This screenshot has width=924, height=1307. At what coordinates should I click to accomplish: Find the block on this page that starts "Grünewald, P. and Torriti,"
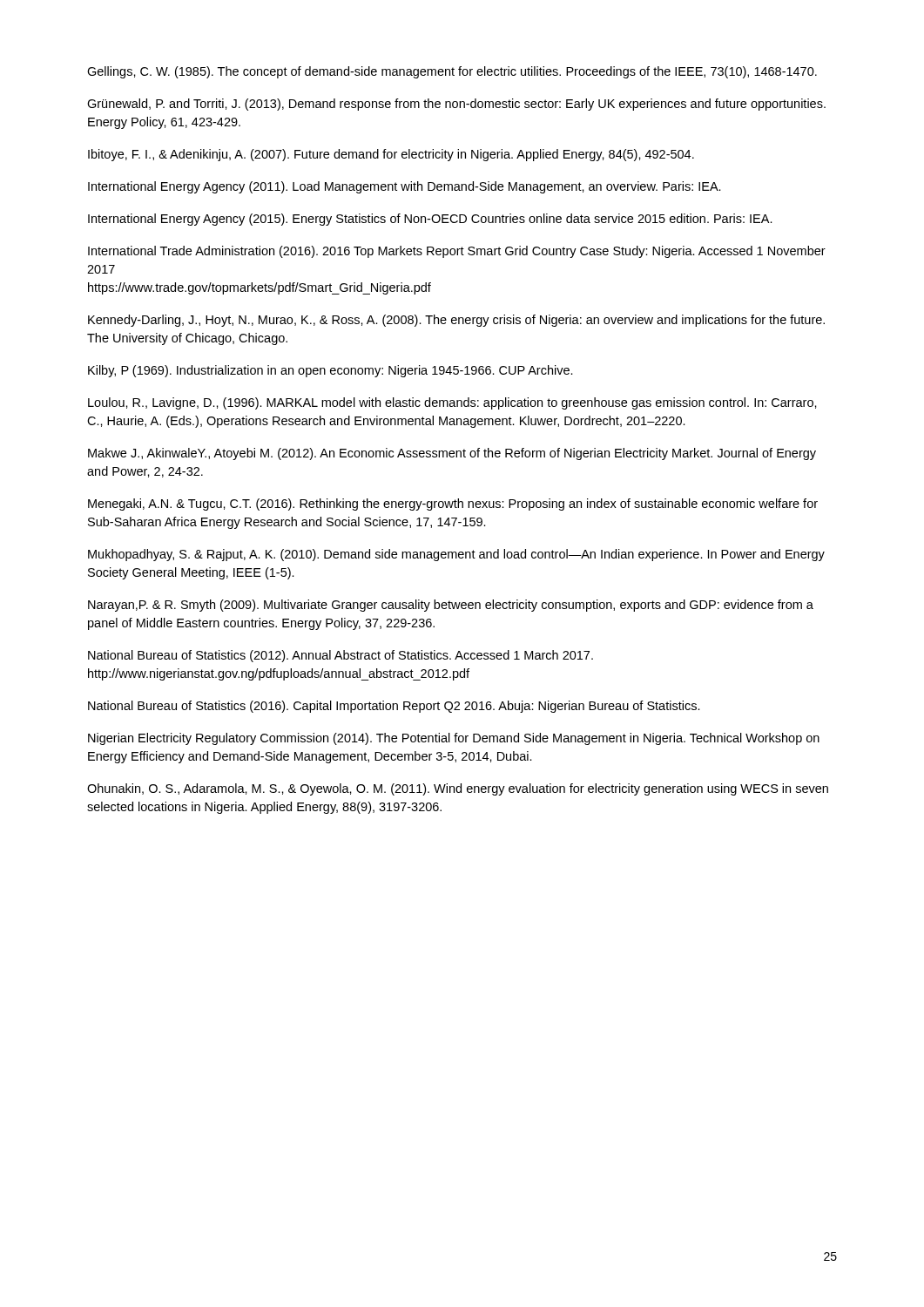click(457, 113)
